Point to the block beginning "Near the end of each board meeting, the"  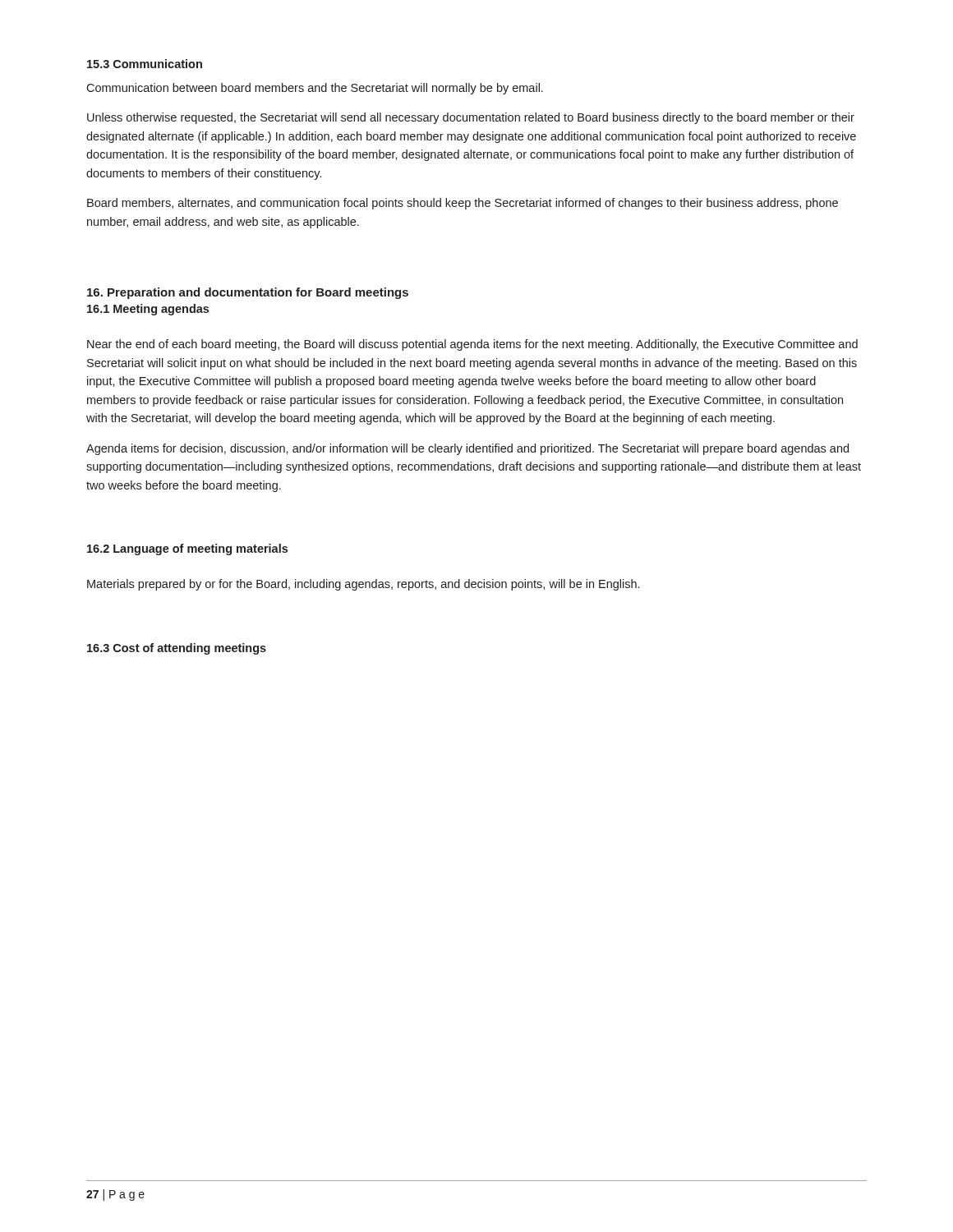pos(472,381)
